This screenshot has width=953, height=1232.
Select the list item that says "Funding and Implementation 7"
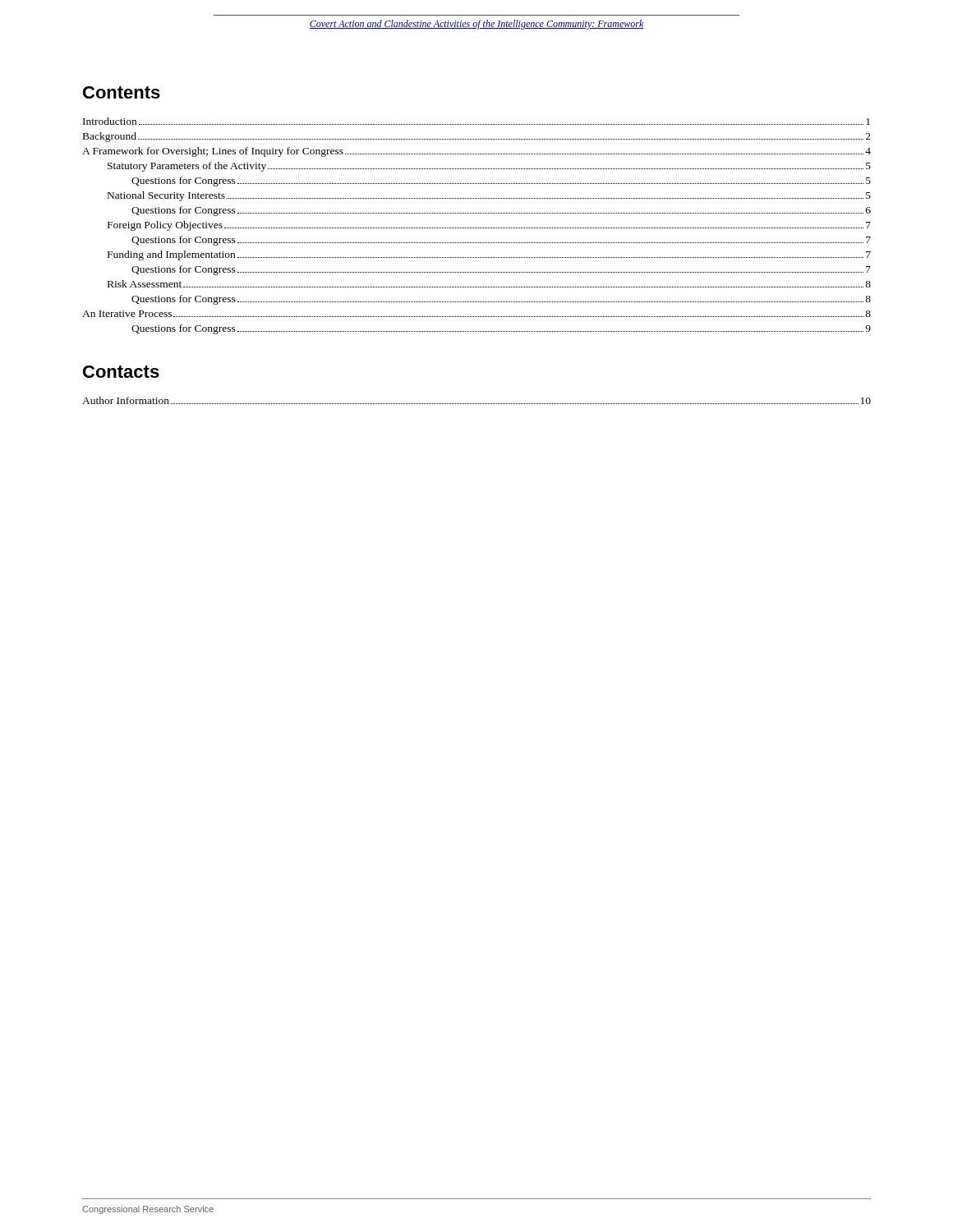pos(489,255)
